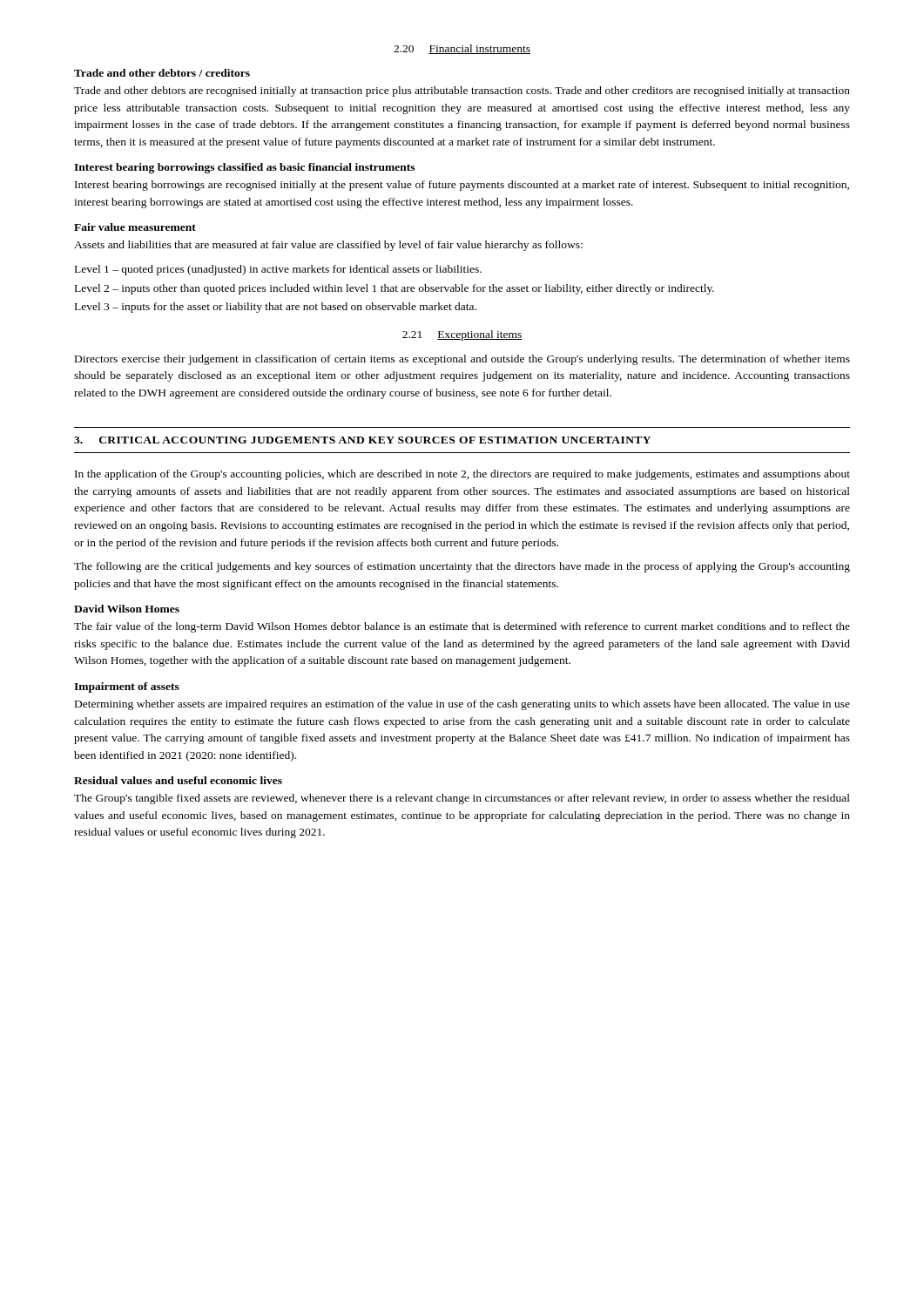Locate the passage starting "The fair value of the long-term"
924x1307 pixels.
[x=462, y=643]
